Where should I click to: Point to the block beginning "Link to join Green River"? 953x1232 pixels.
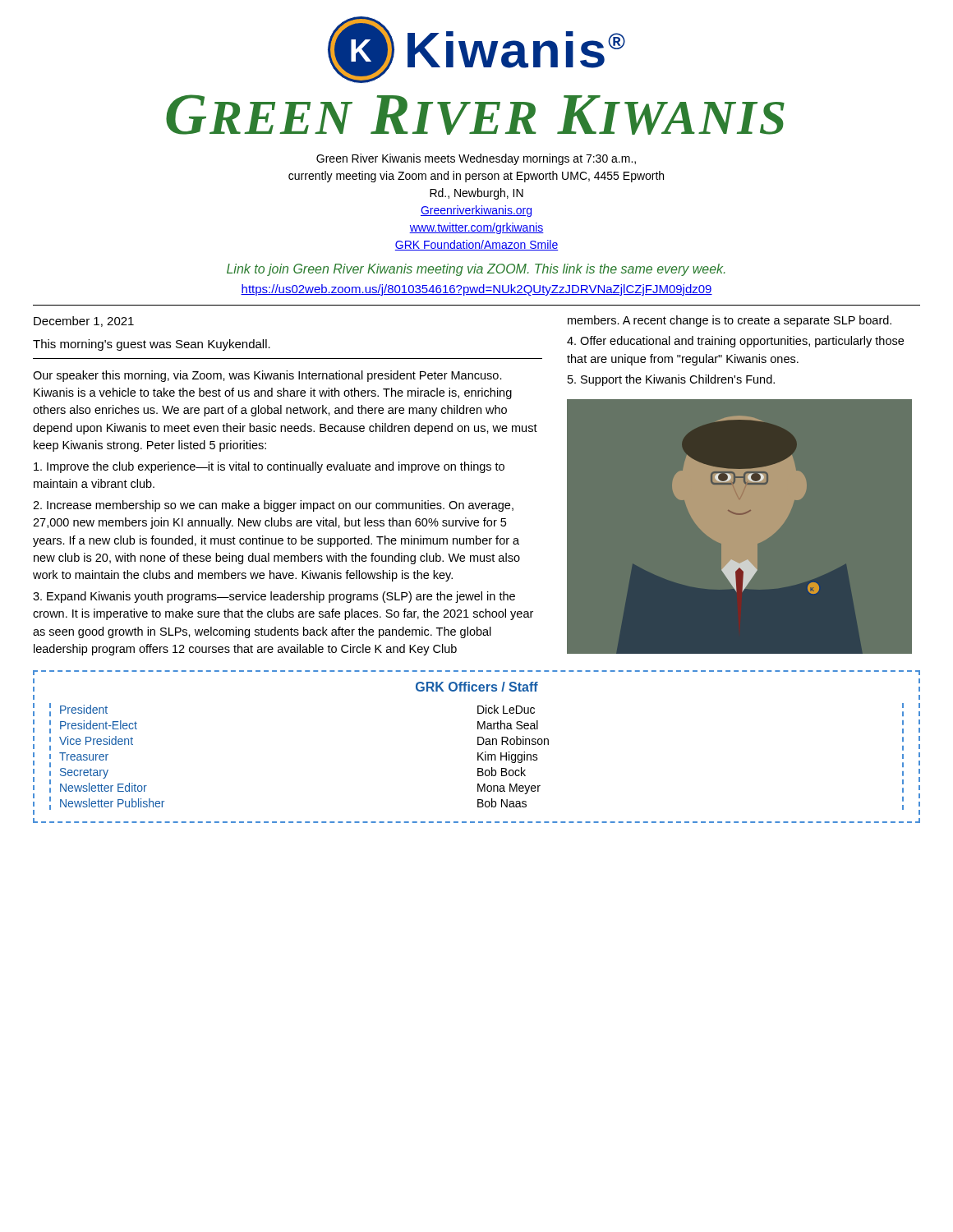point(476,269)
